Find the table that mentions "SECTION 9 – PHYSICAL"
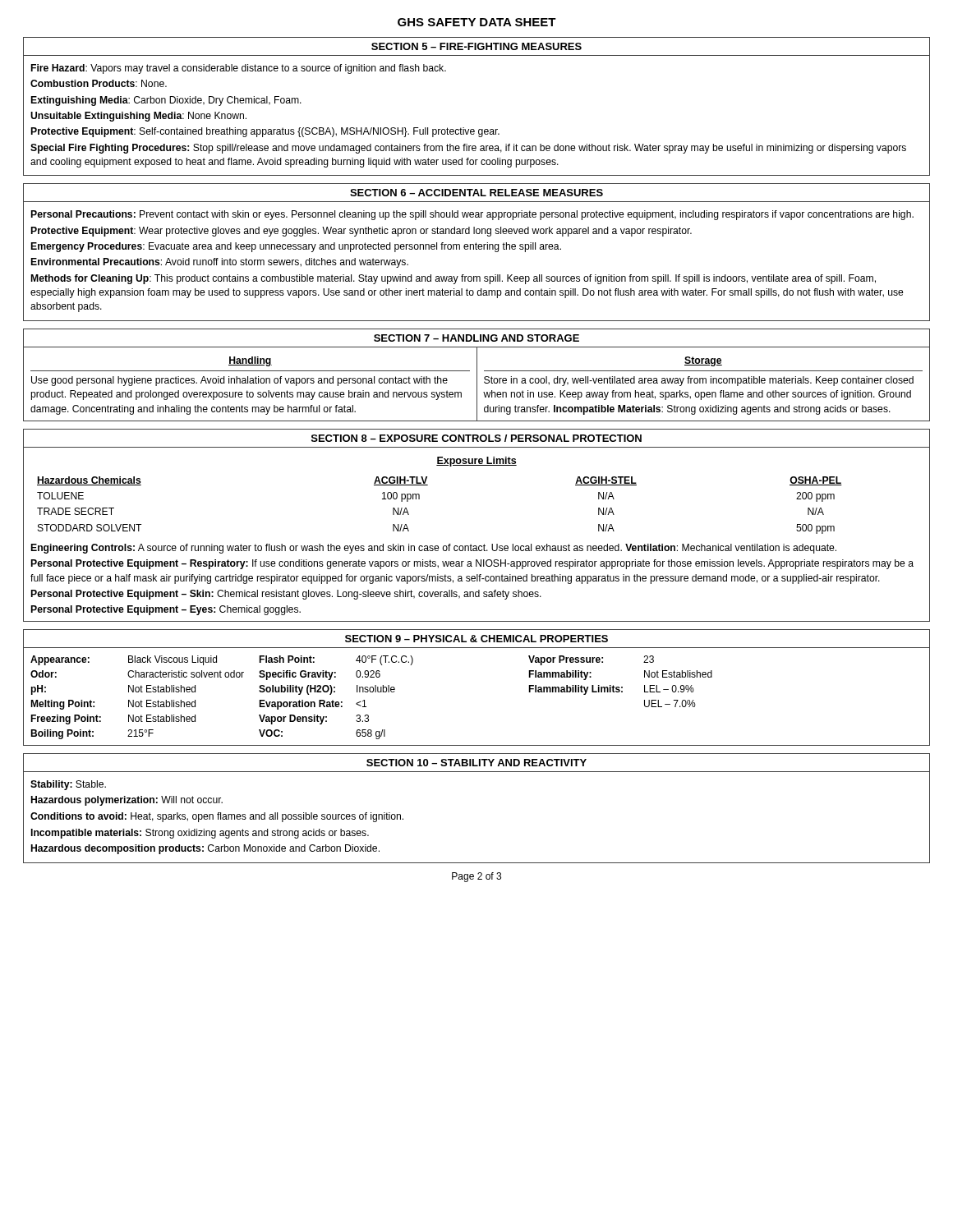Screen dimensions: 1232x953 tap(476, 687)
